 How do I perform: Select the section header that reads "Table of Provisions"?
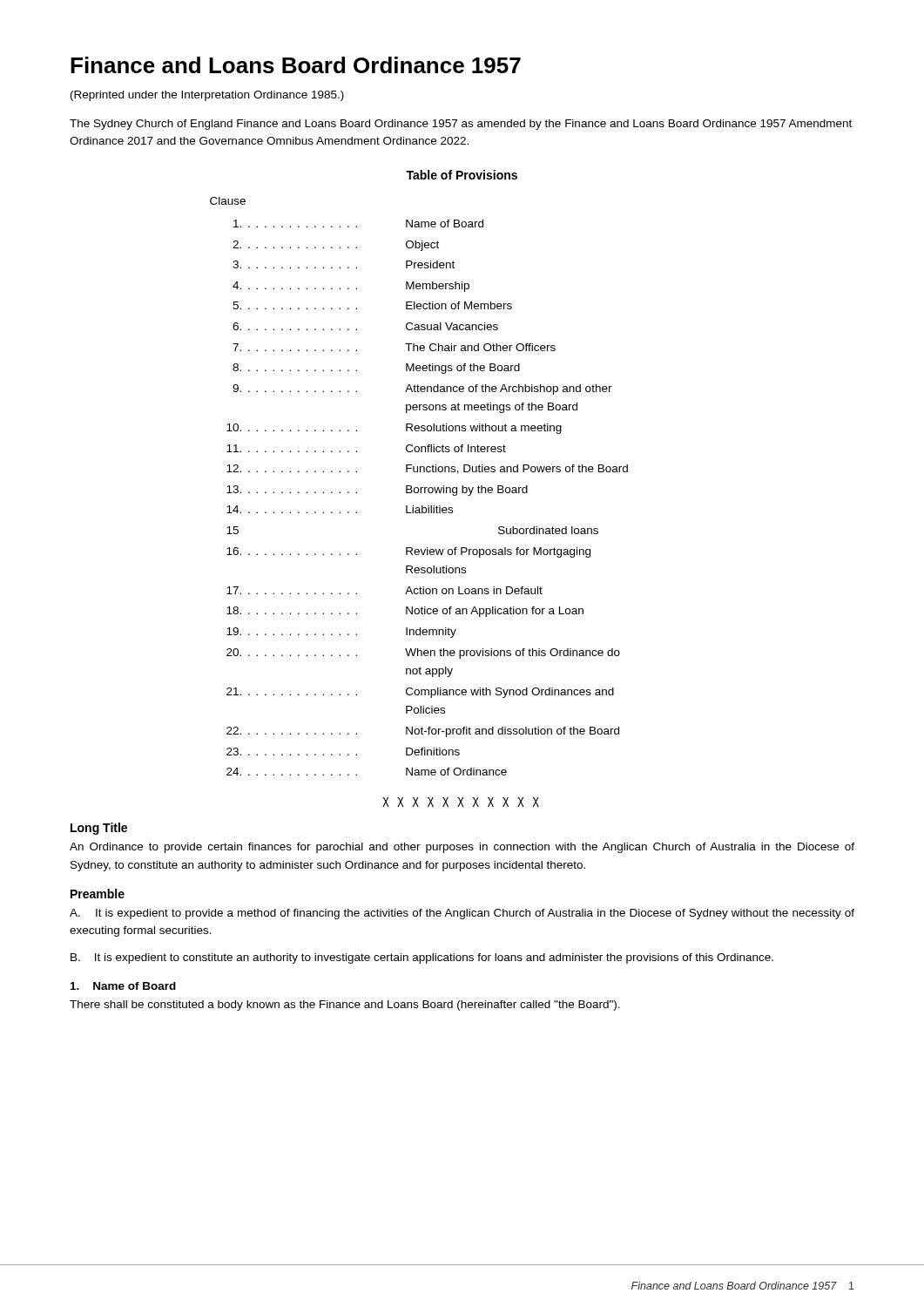coord(462,175)
